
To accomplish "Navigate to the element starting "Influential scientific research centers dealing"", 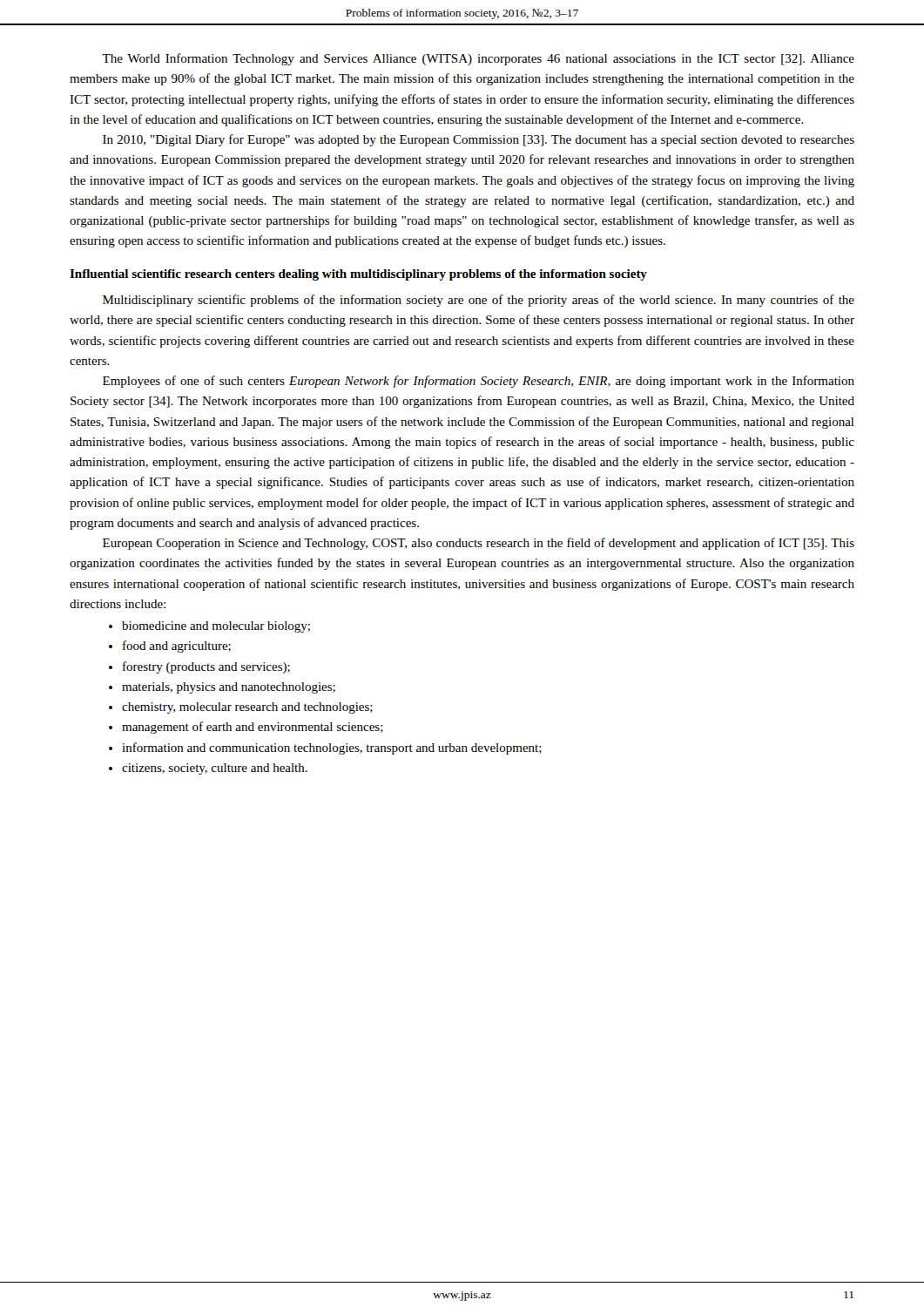I will tap(358, 273).
